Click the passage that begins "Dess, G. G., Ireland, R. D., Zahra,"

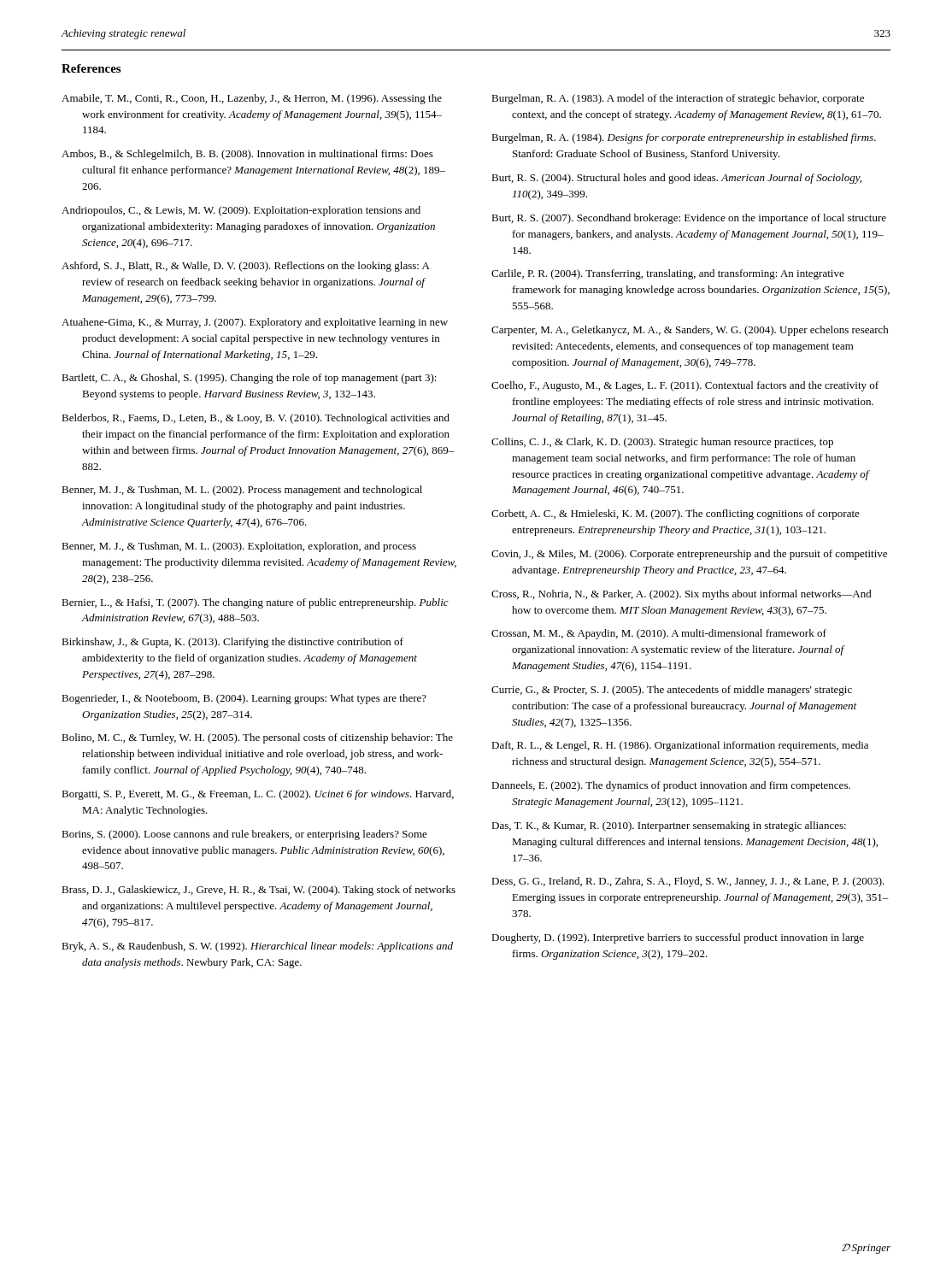pyautogui.click(x=690, y=897)
